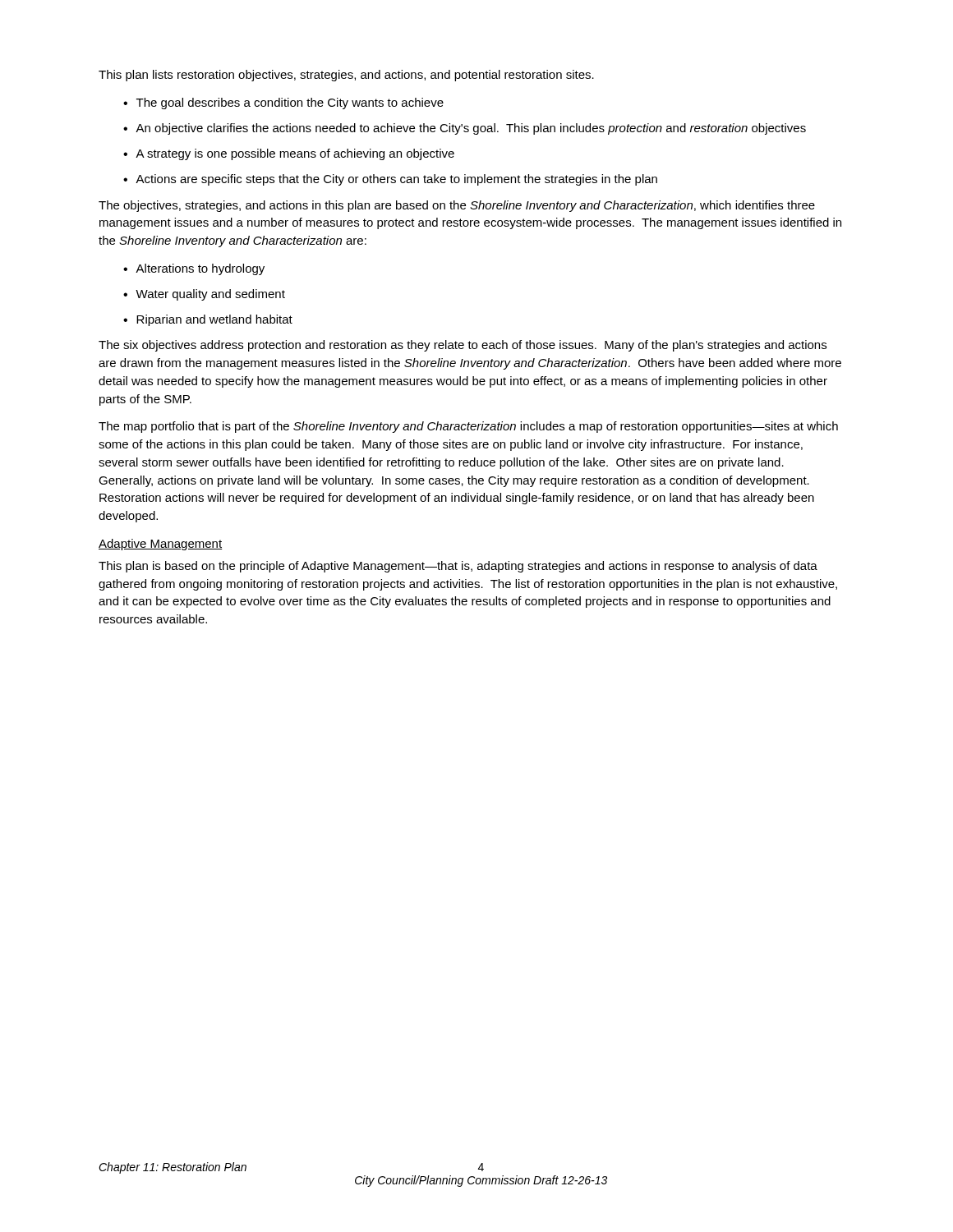Select the list item that says "• Alterations to hydrology"
This screenshot has height=1232, width=953.
(194, 269)
